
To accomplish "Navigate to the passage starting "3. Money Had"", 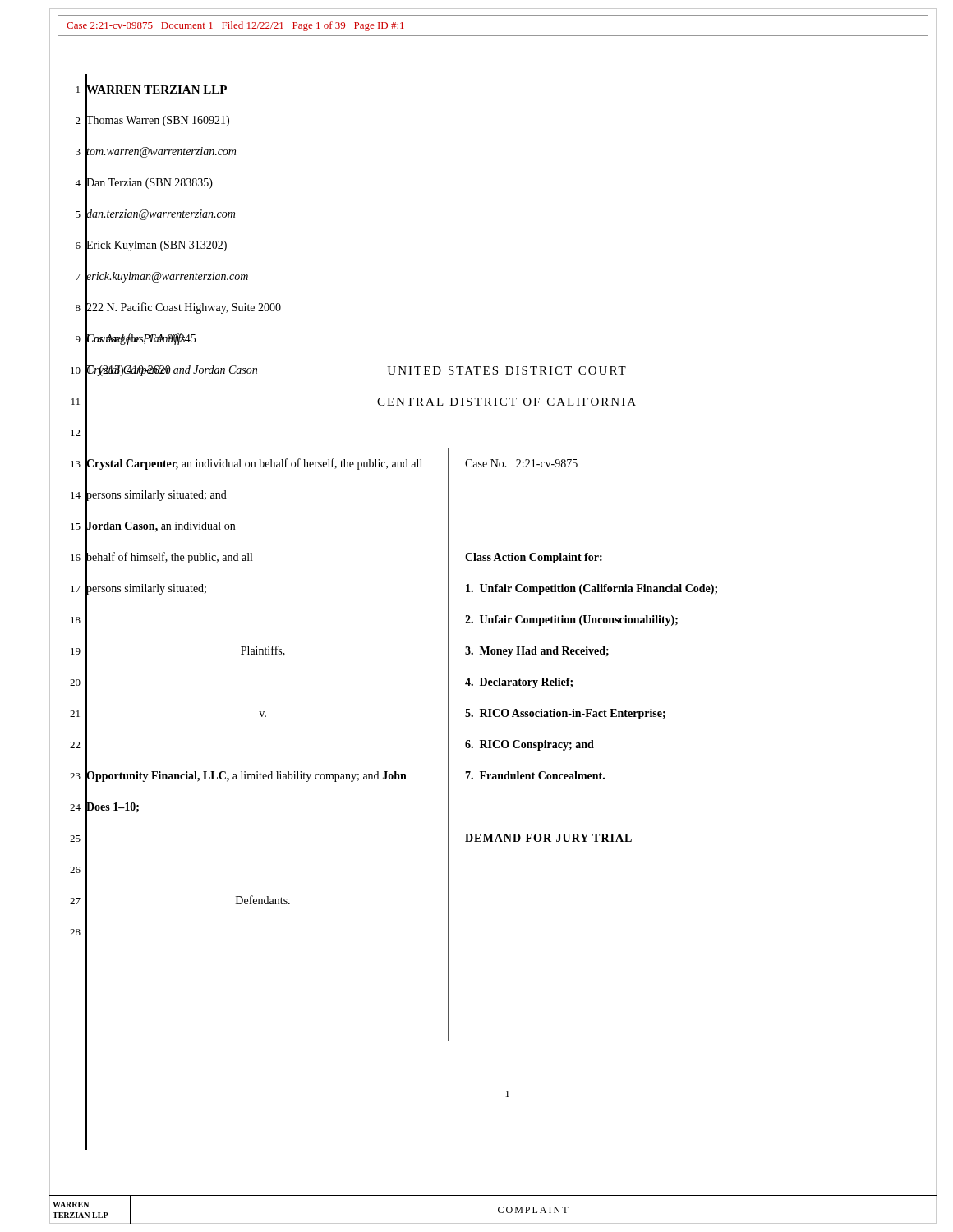I will [x=537, y=651].
